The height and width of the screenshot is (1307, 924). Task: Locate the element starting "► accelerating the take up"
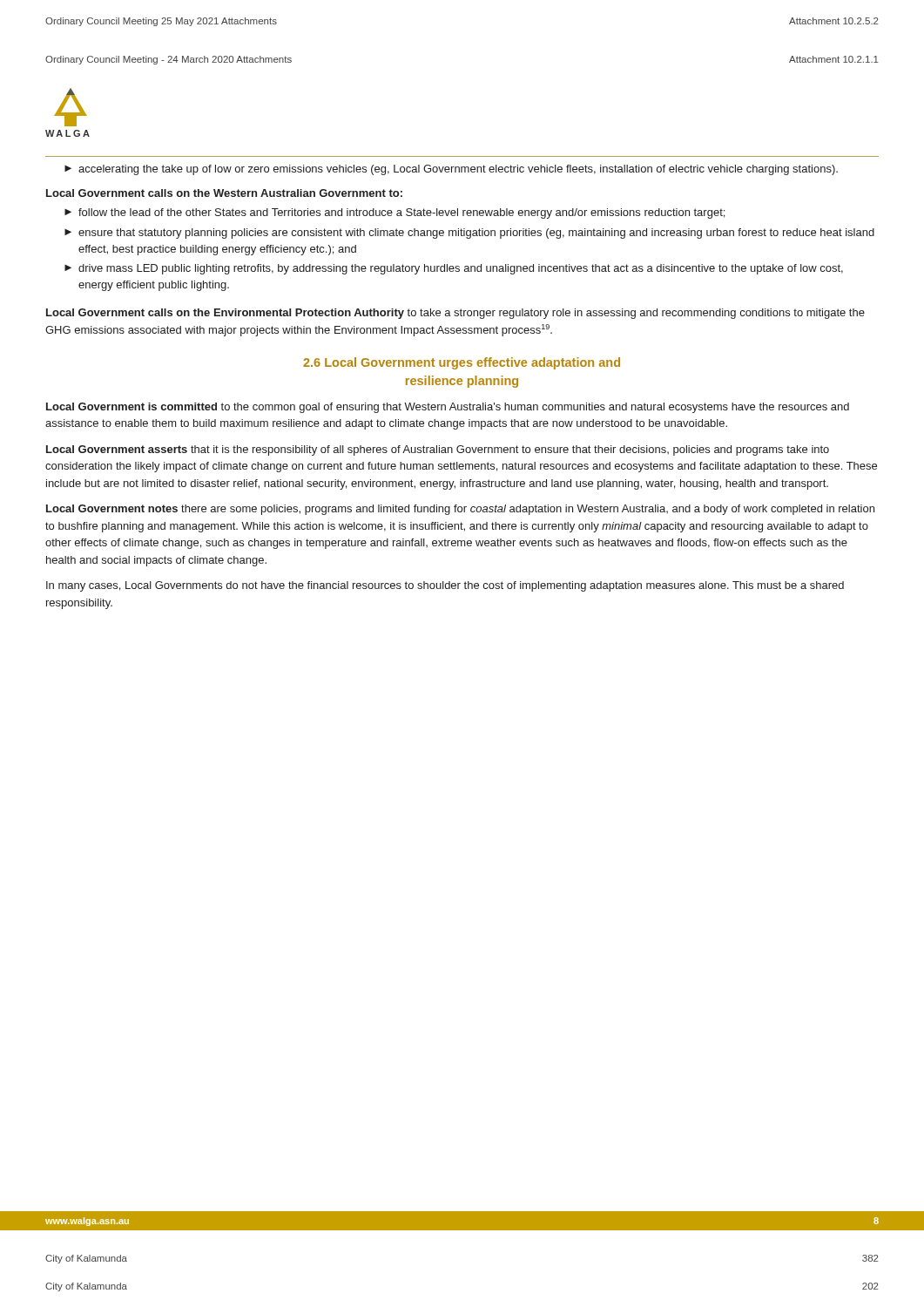[451, 169]
